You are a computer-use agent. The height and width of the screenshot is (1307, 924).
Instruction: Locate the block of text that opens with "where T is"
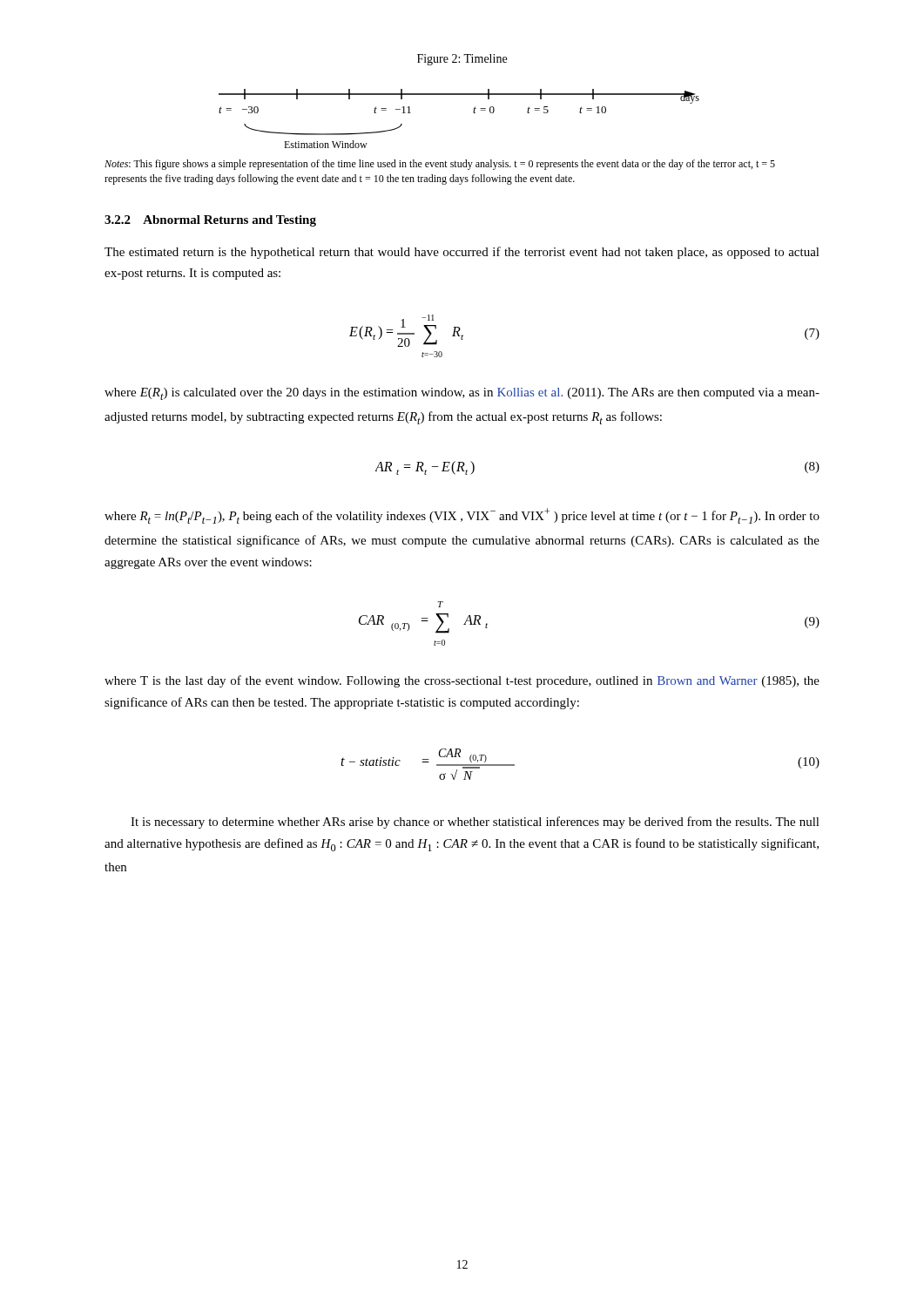pyautogui.click(x=462, y=692)
